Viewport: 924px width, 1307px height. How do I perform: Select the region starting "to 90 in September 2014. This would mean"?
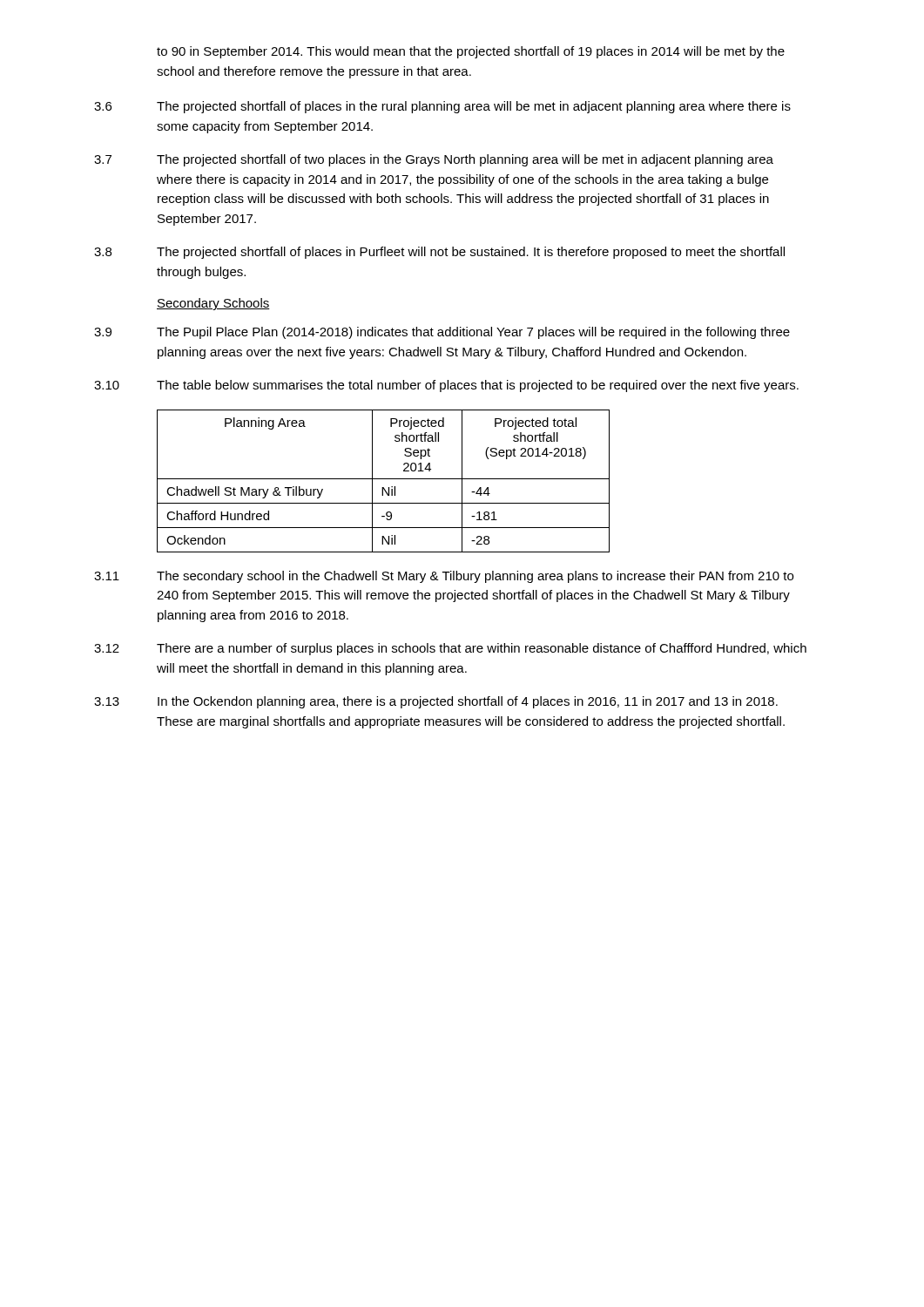click(471, 61)
